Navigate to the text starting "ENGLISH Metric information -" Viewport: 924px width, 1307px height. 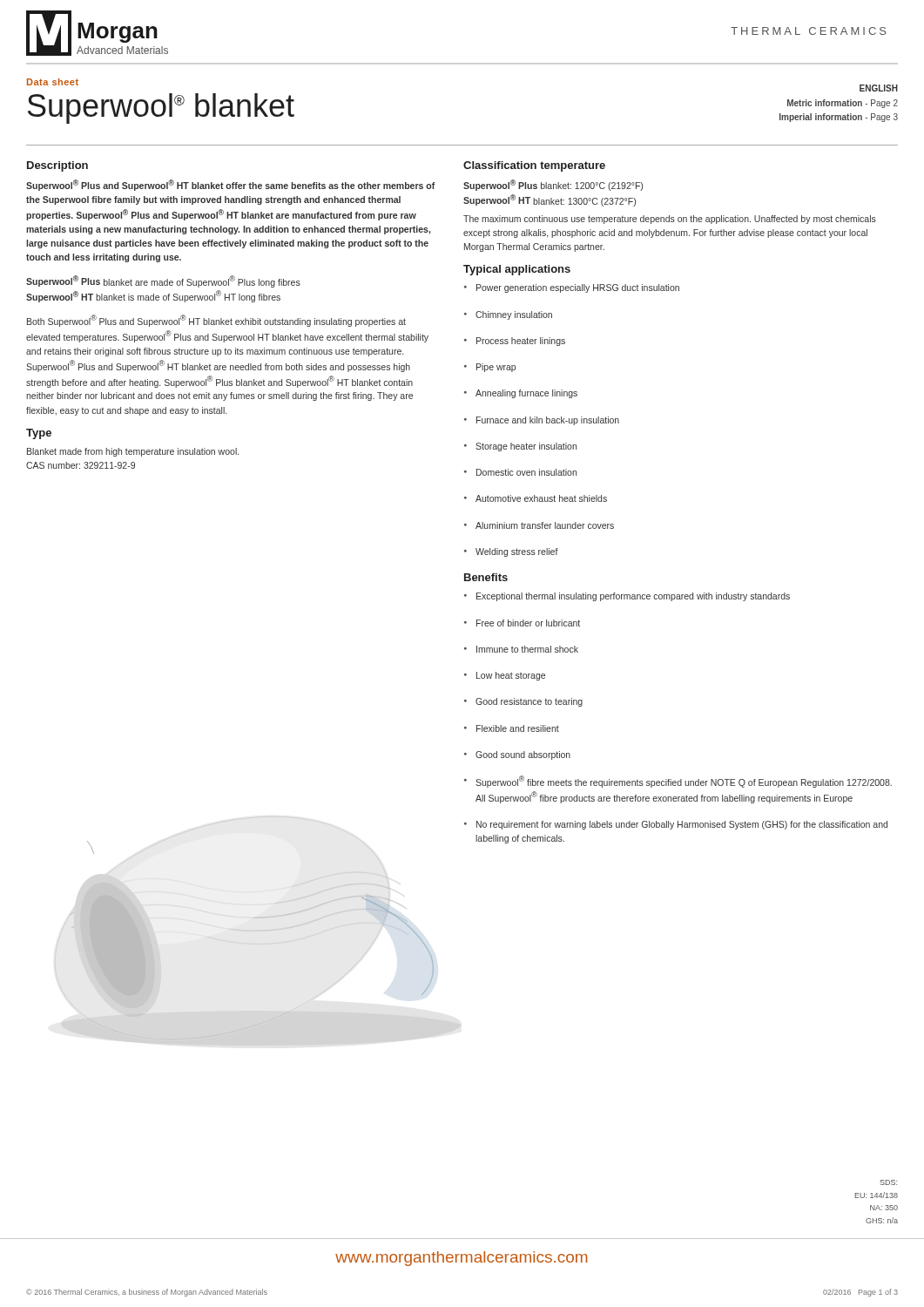point(838,104)
